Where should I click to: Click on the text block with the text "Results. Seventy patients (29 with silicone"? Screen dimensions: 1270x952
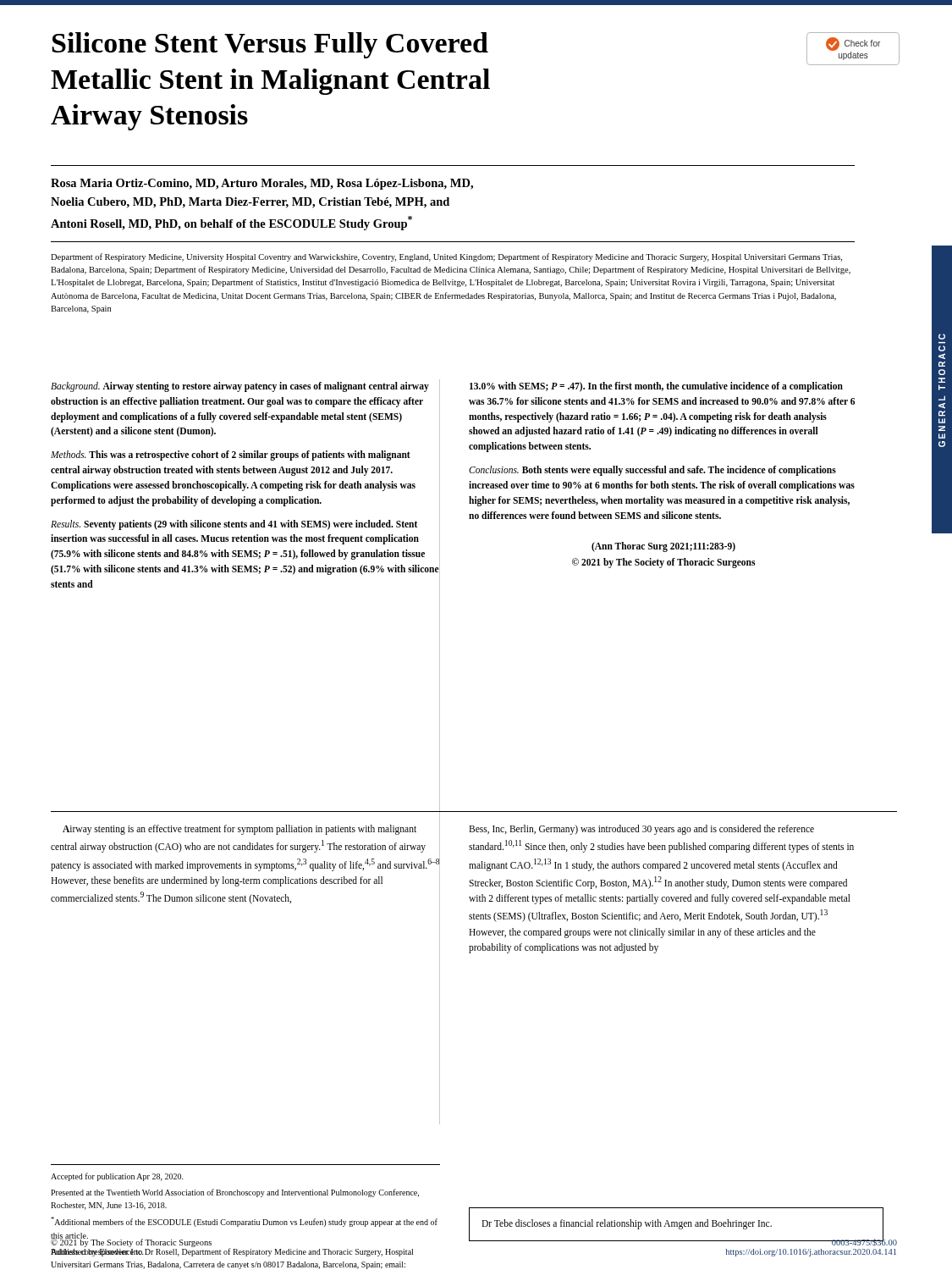click(245, 555)
